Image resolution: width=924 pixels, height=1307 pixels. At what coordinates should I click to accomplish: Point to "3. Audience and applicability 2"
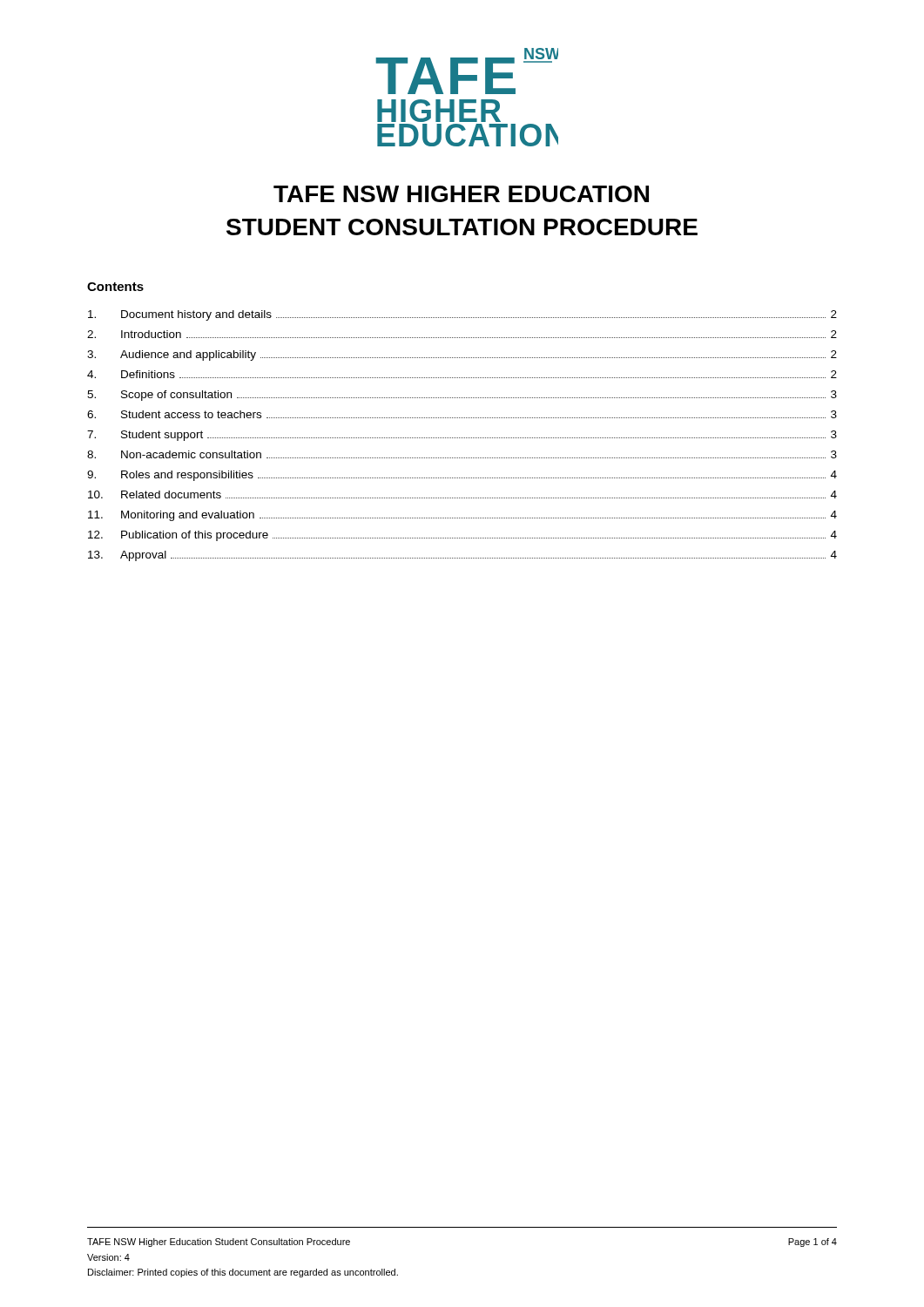462,354
